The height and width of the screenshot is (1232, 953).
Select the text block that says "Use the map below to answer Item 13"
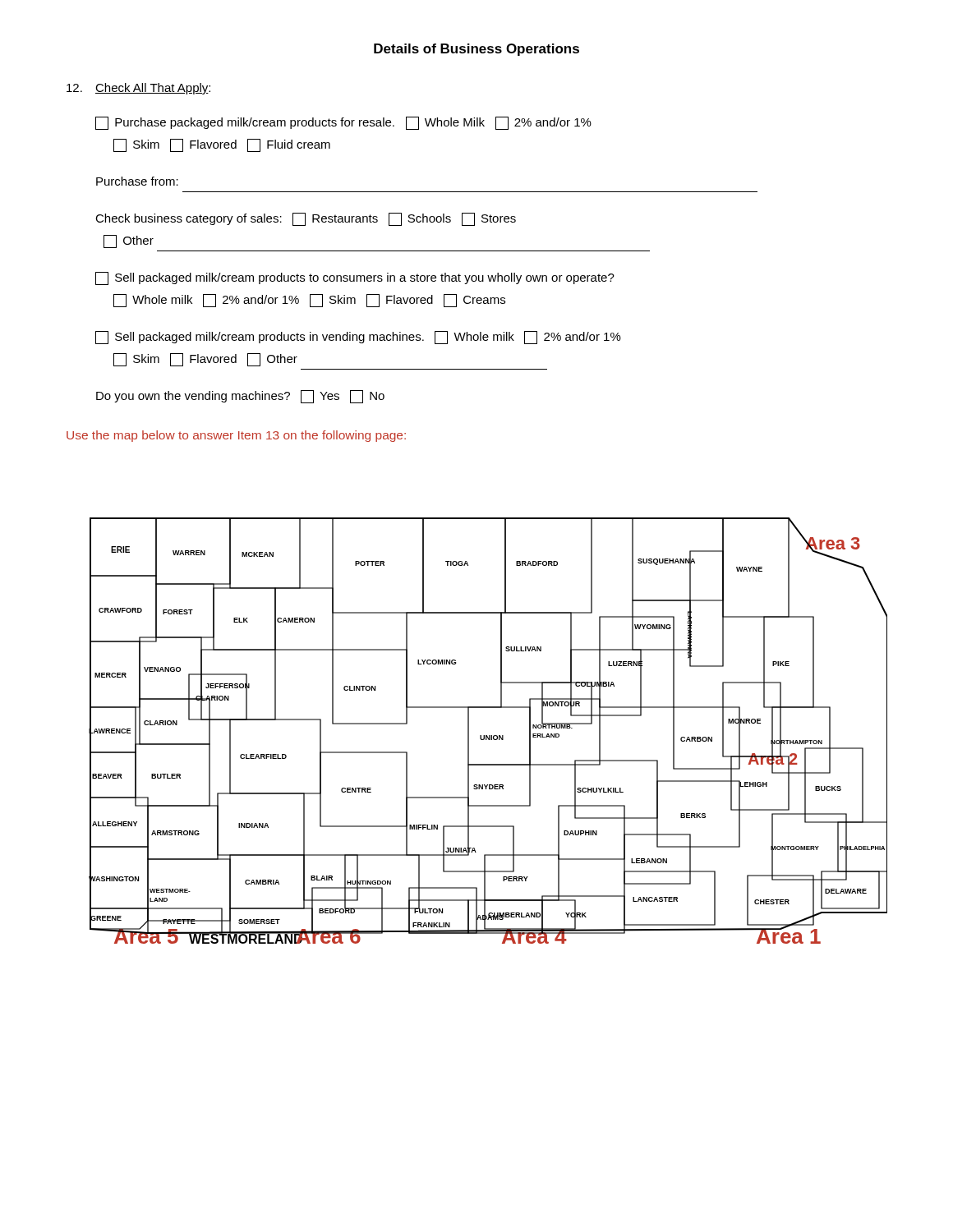pyautogui.click(x=236, y=435)
